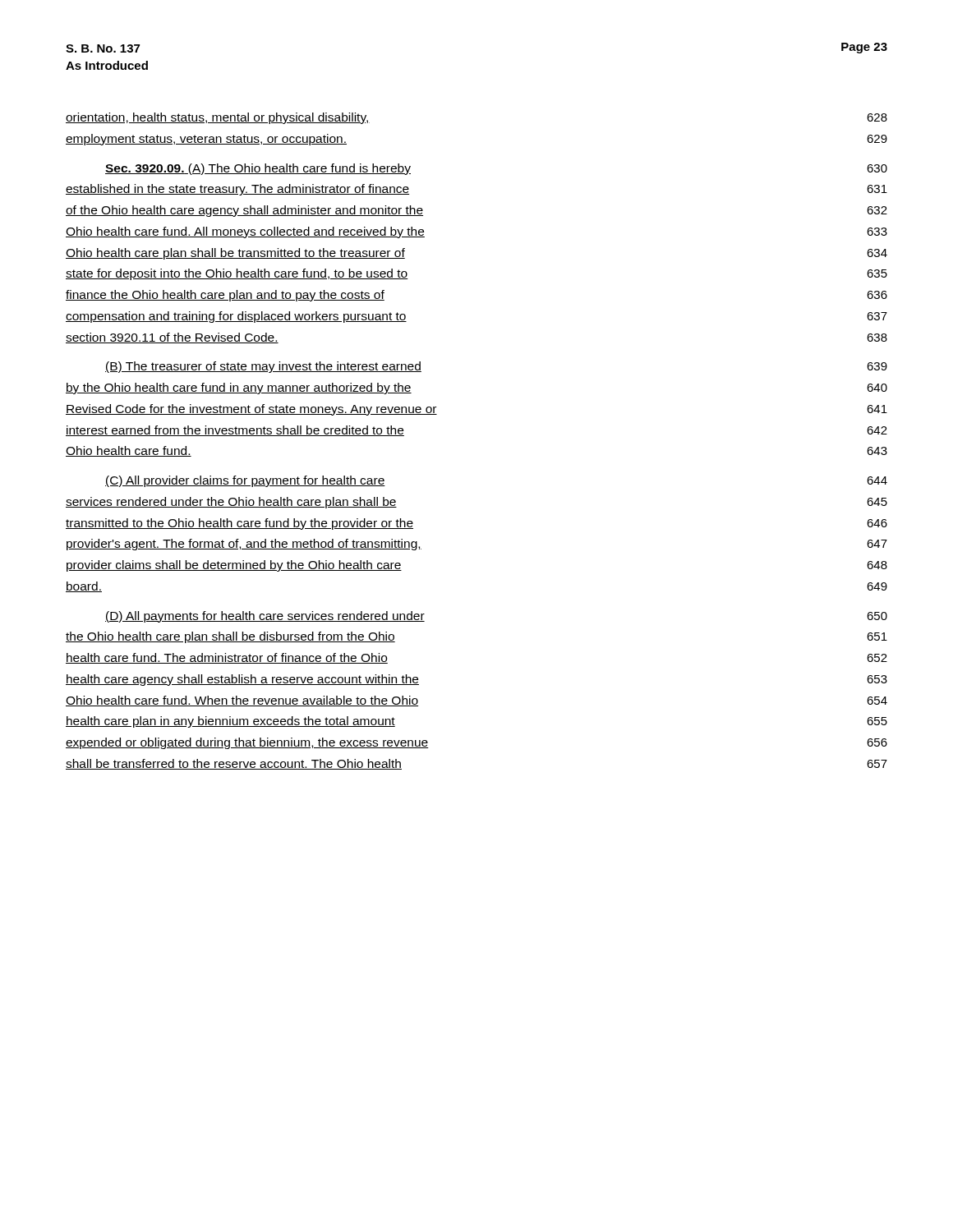Find the block on this page that starts "(C) All provider"
953x1232 pixels.
point(198,480)
